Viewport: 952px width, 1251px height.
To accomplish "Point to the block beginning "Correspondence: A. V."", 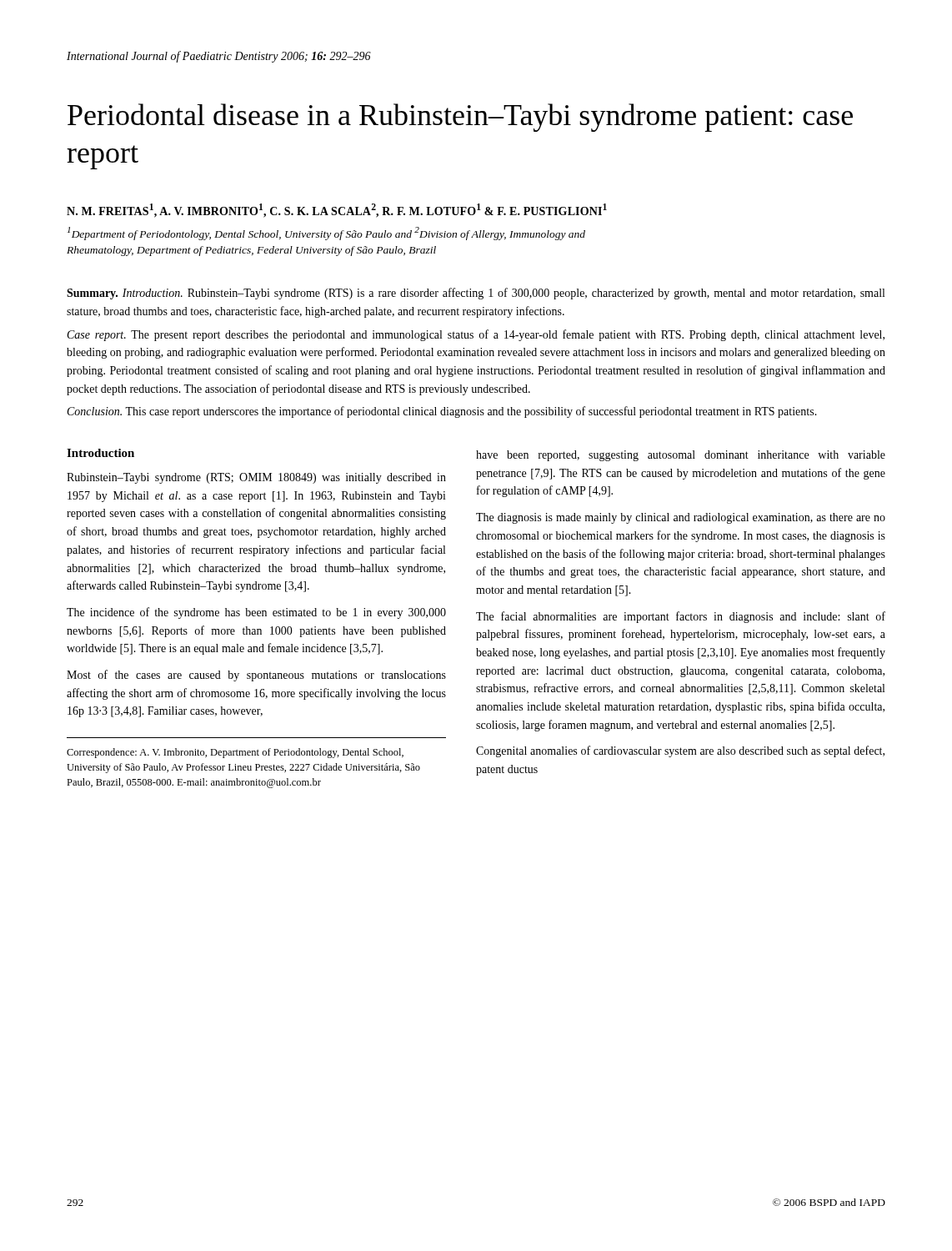I will click(x=243, y=767).
